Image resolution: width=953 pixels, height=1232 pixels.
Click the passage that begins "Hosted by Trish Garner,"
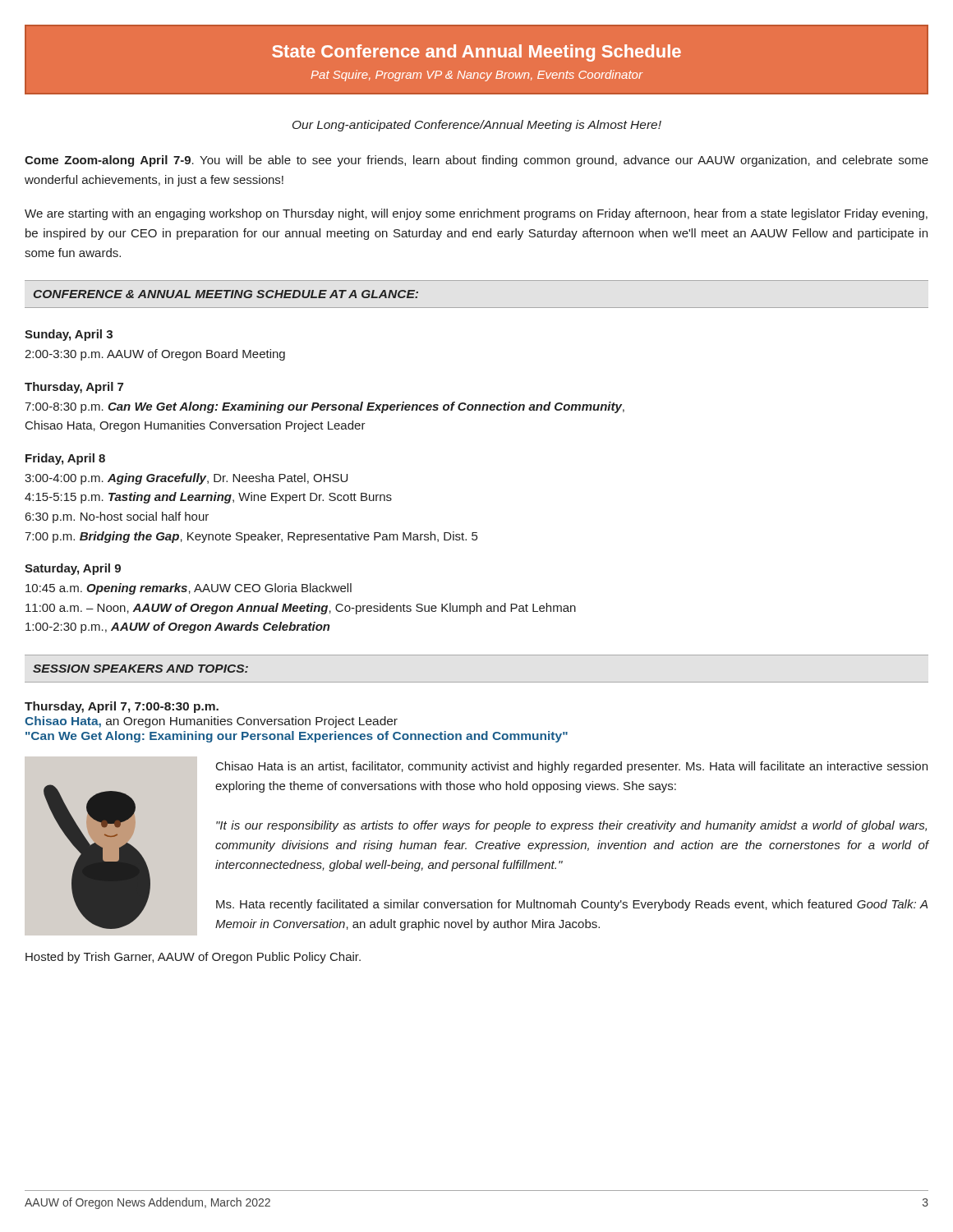coord(193,956)
